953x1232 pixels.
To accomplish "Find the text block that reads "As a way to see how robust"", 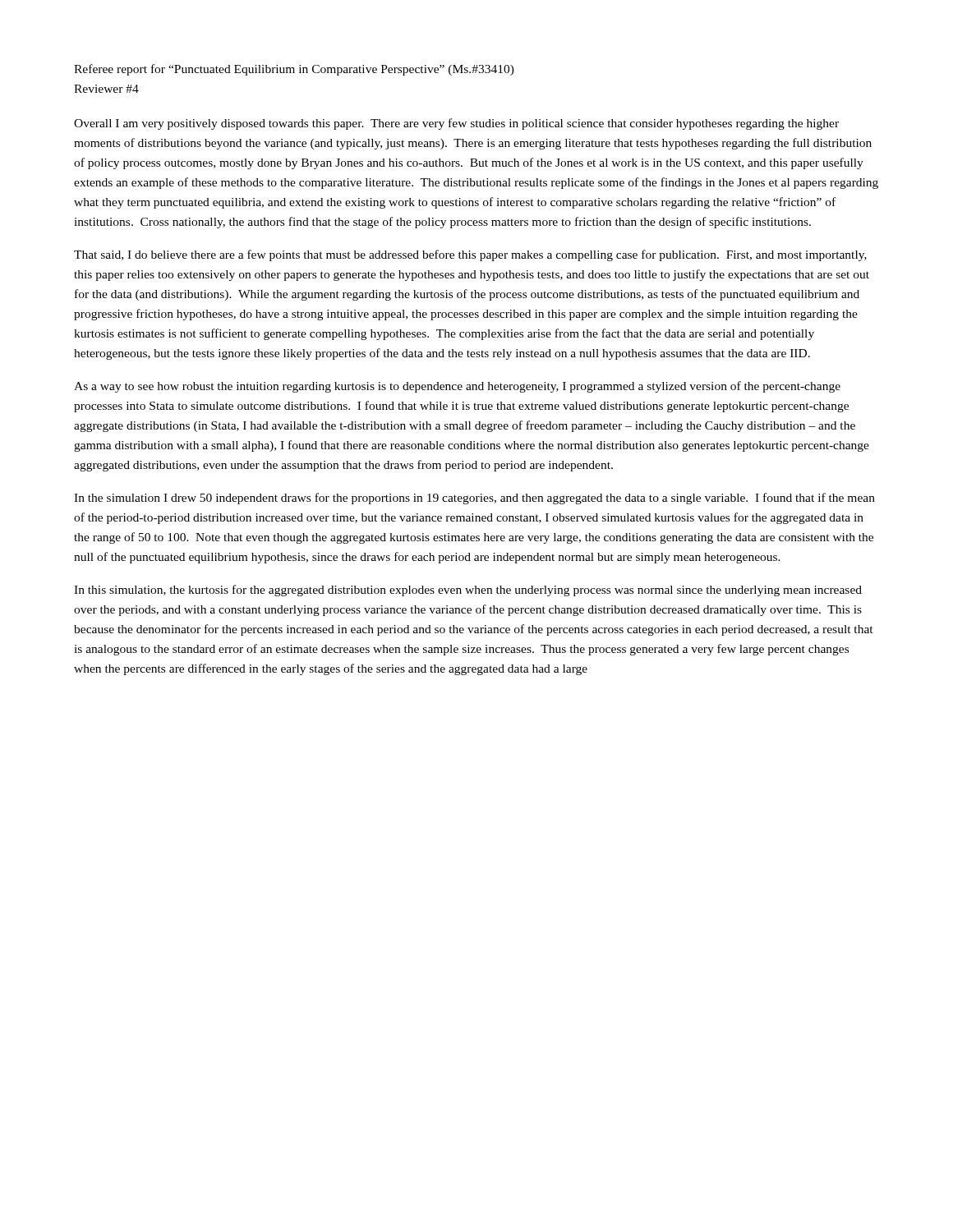I will (472, 425).
